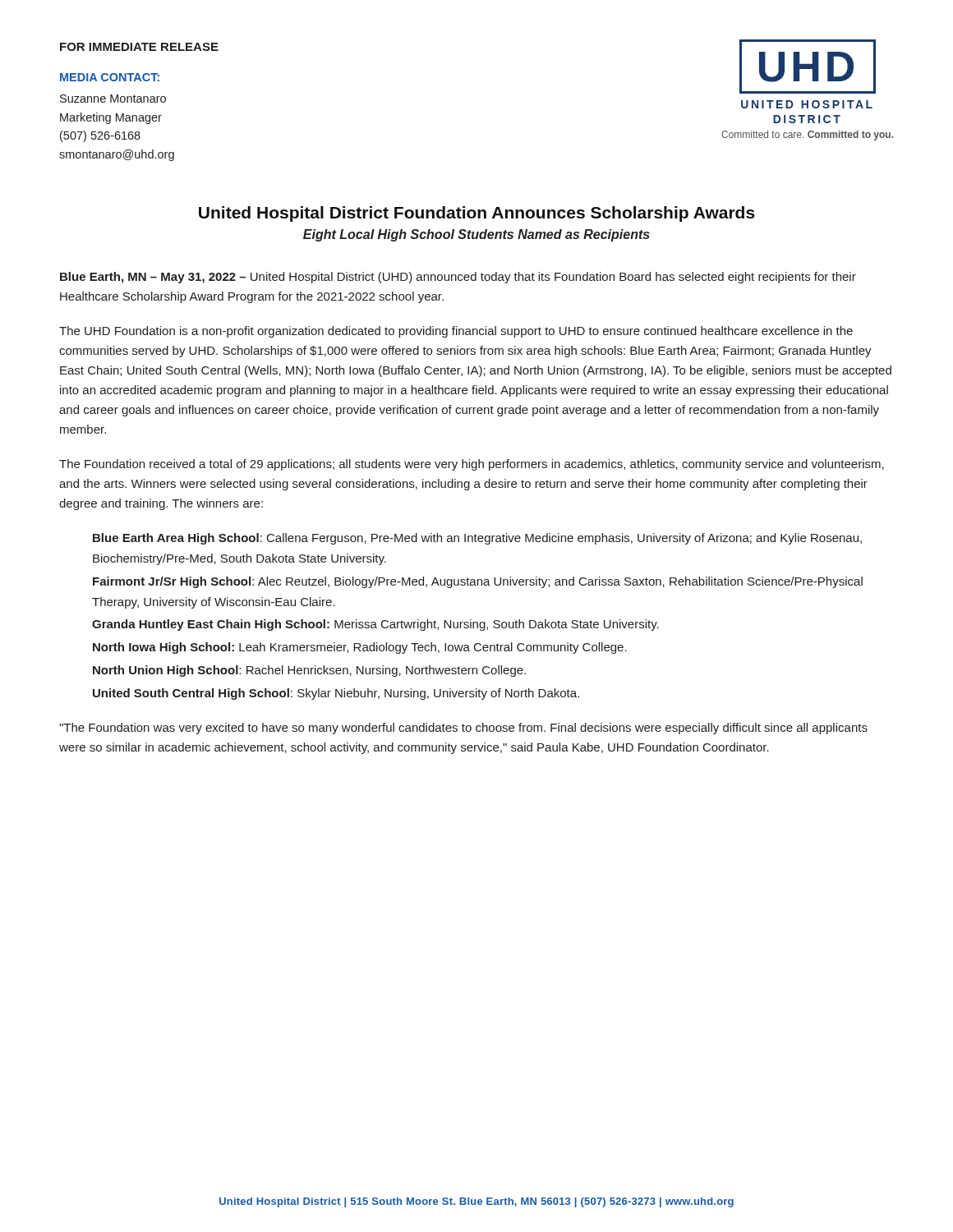
Task: Locate the title that says "Eight Local High School Students"
Action: pos(476,235)
